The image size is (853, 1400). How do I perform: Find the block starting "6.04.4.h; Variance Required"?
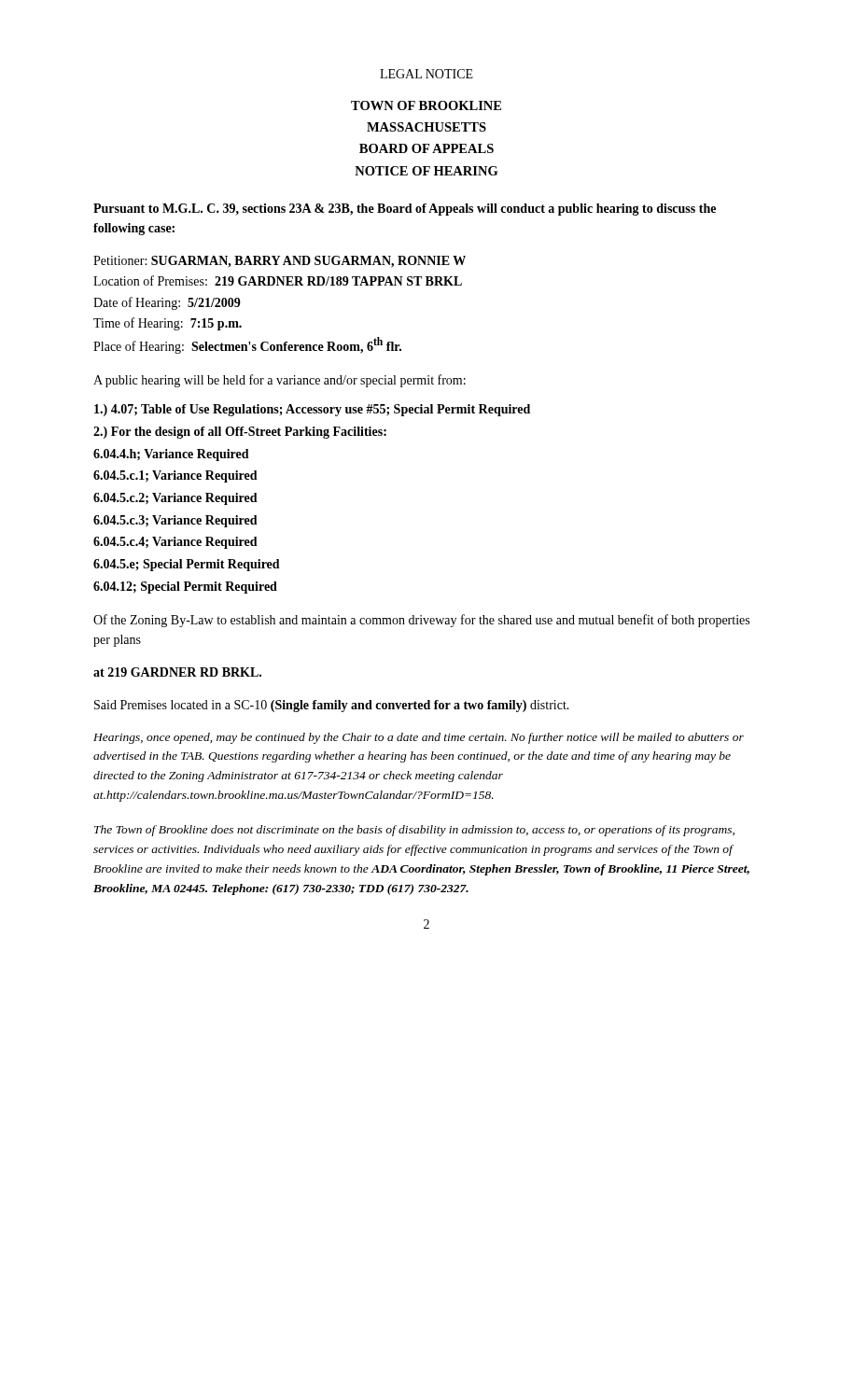171,454
